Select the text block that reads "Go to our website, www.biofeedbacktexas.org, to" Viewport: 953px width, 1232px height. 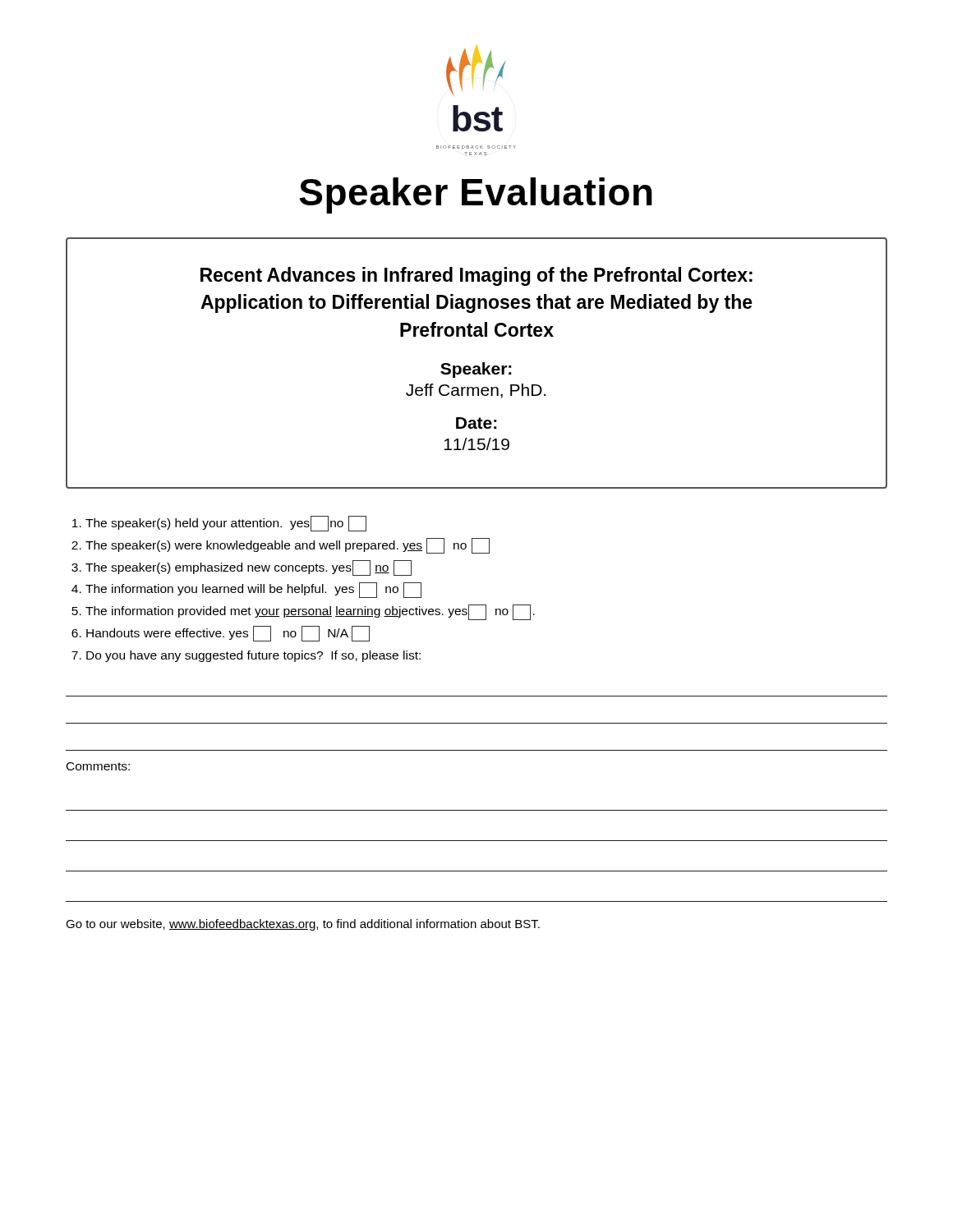click(303, 923)
